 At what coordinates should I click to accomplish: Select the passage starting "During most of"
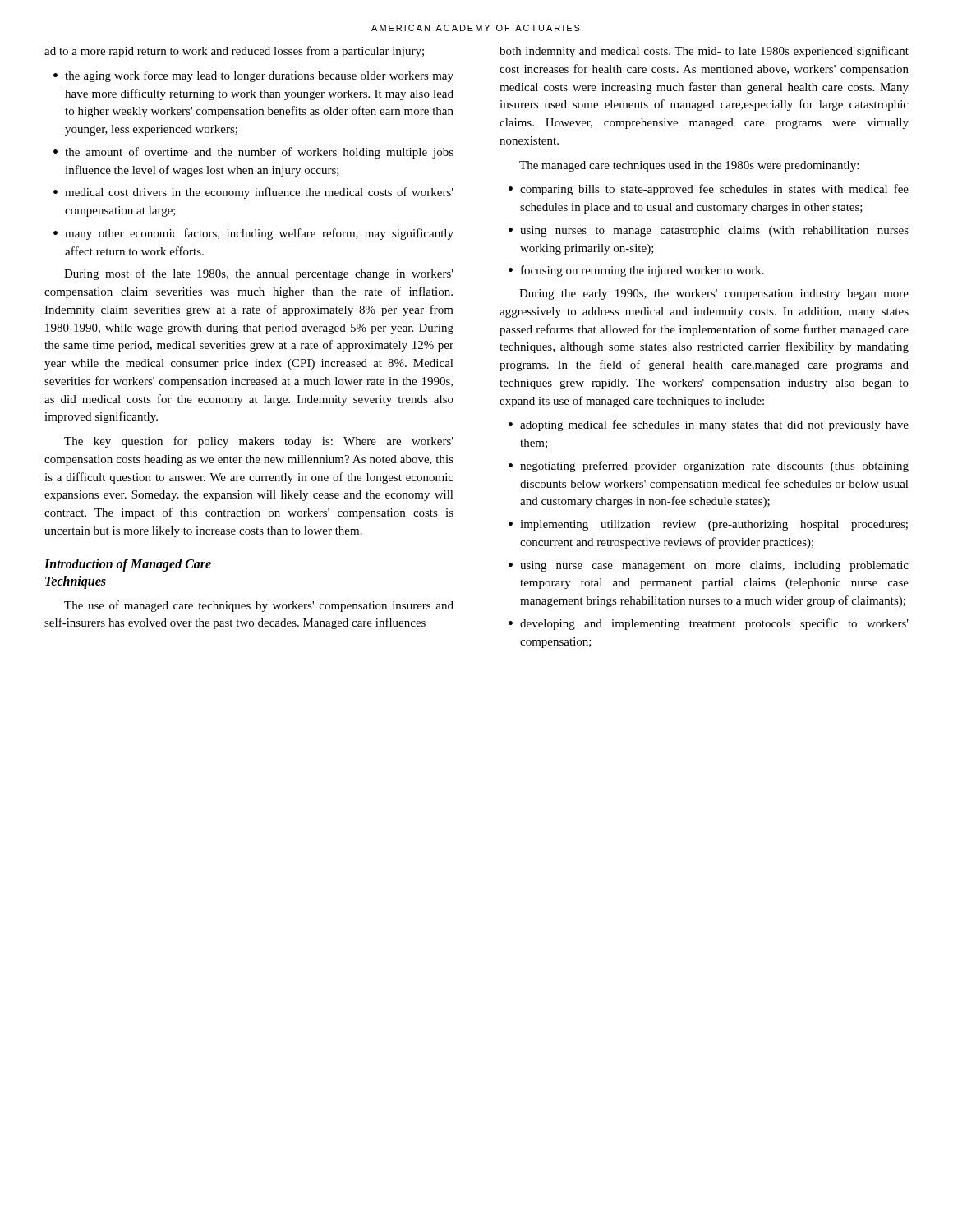249,403
